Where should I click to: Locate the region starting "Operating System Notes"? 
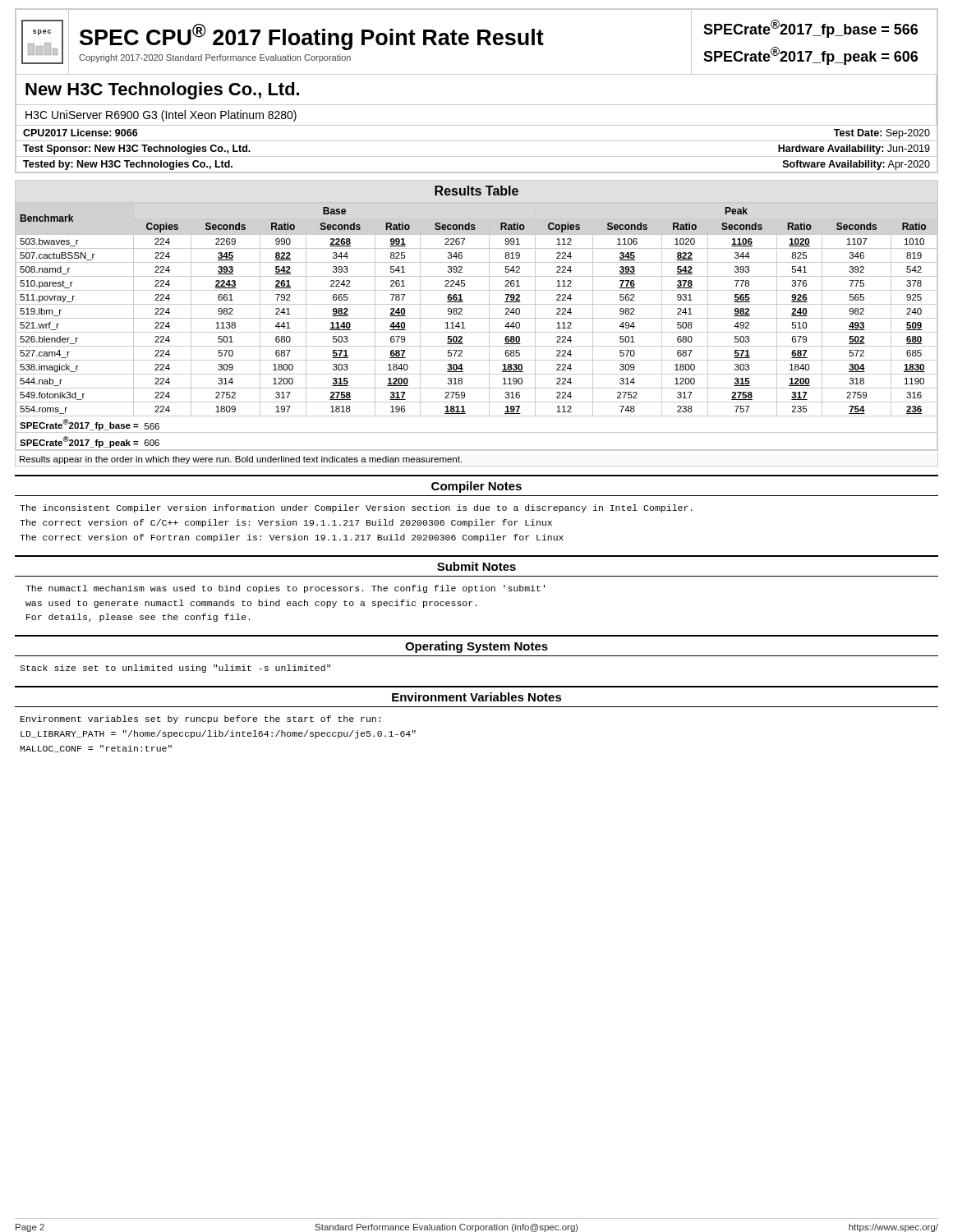(x=476, y=646)
